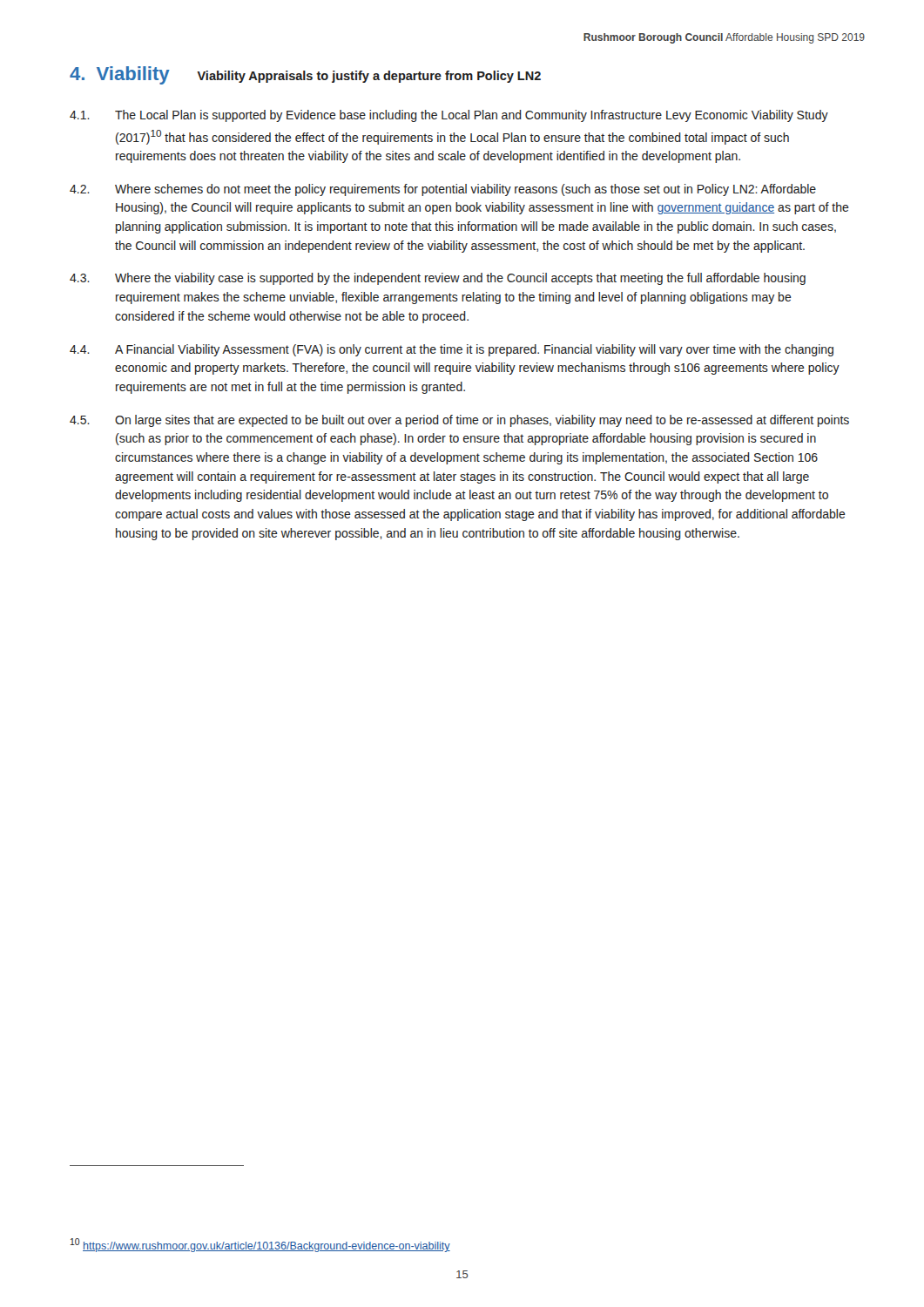The width and height of the screenshot is (924, 1307).
Task: Locate the block of text that opens with "5. On large sites that are expected to"
Action: [462, 477]
